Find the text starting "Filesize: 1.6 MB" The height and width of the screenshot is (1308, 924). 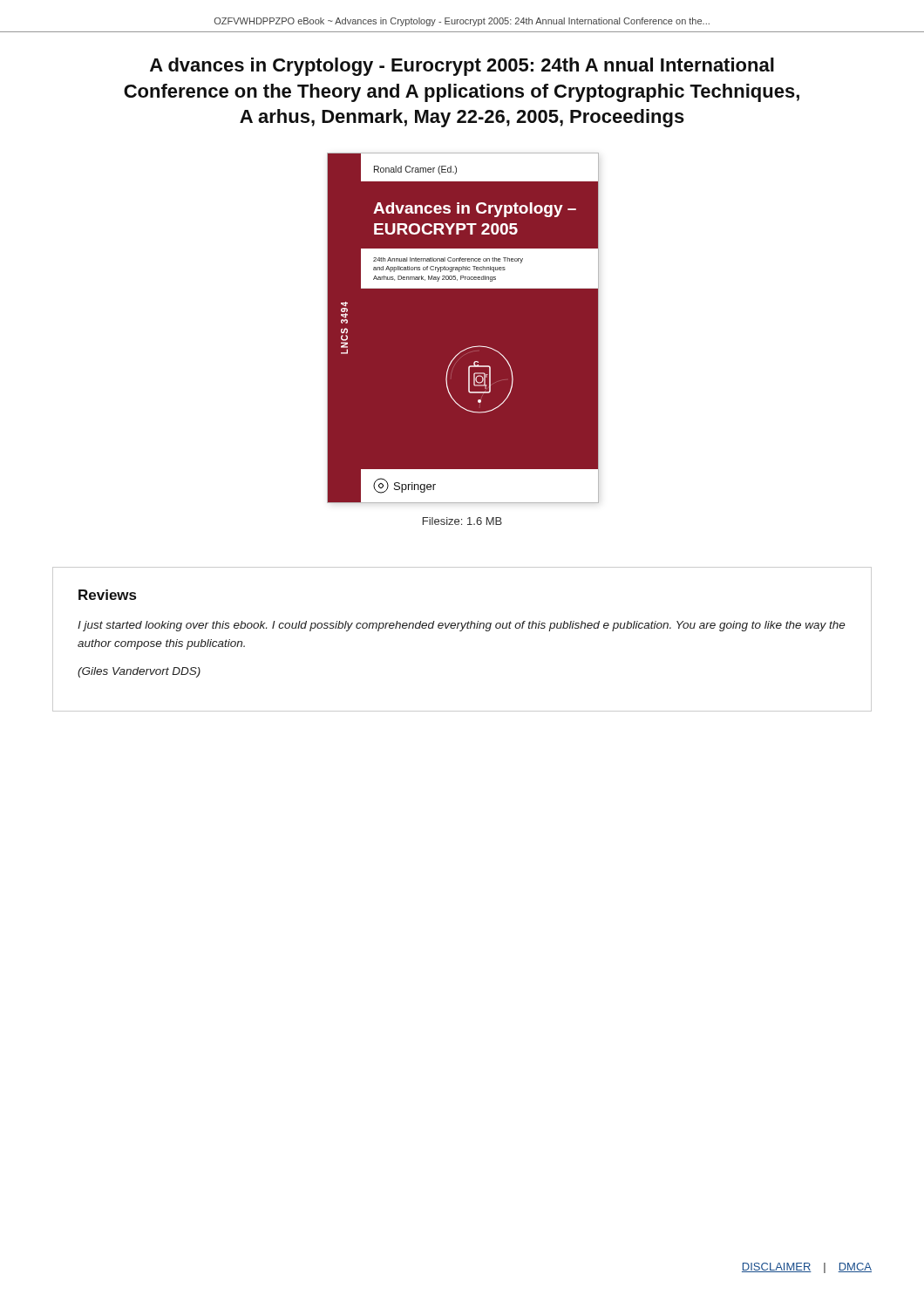(x=462, y=521)
